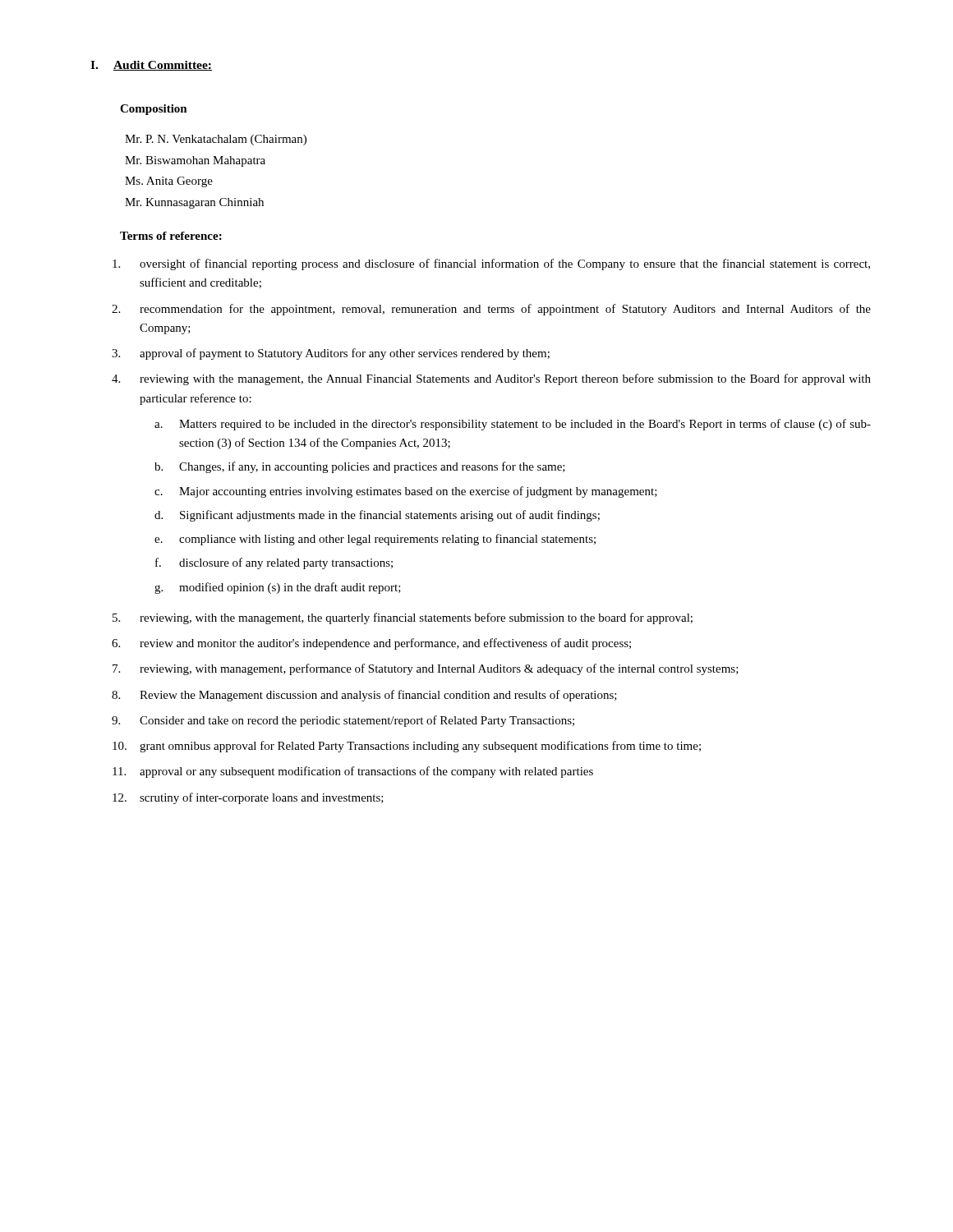Select the text block starting "scrutiny of inter-corporate loans"

[x=262, y=798]
